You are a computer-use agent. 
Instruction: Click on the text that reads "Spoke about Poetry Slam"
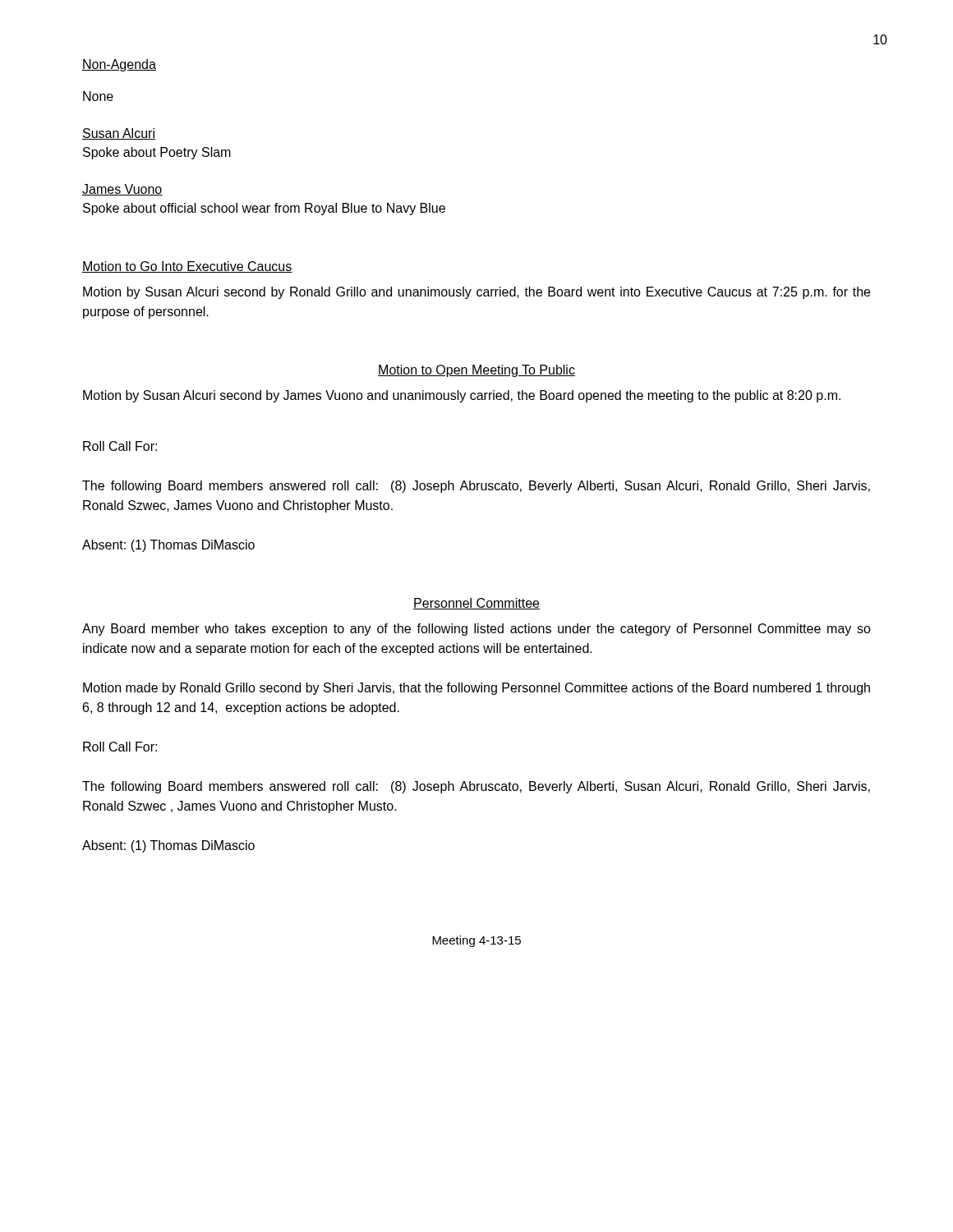coord(157,152)
